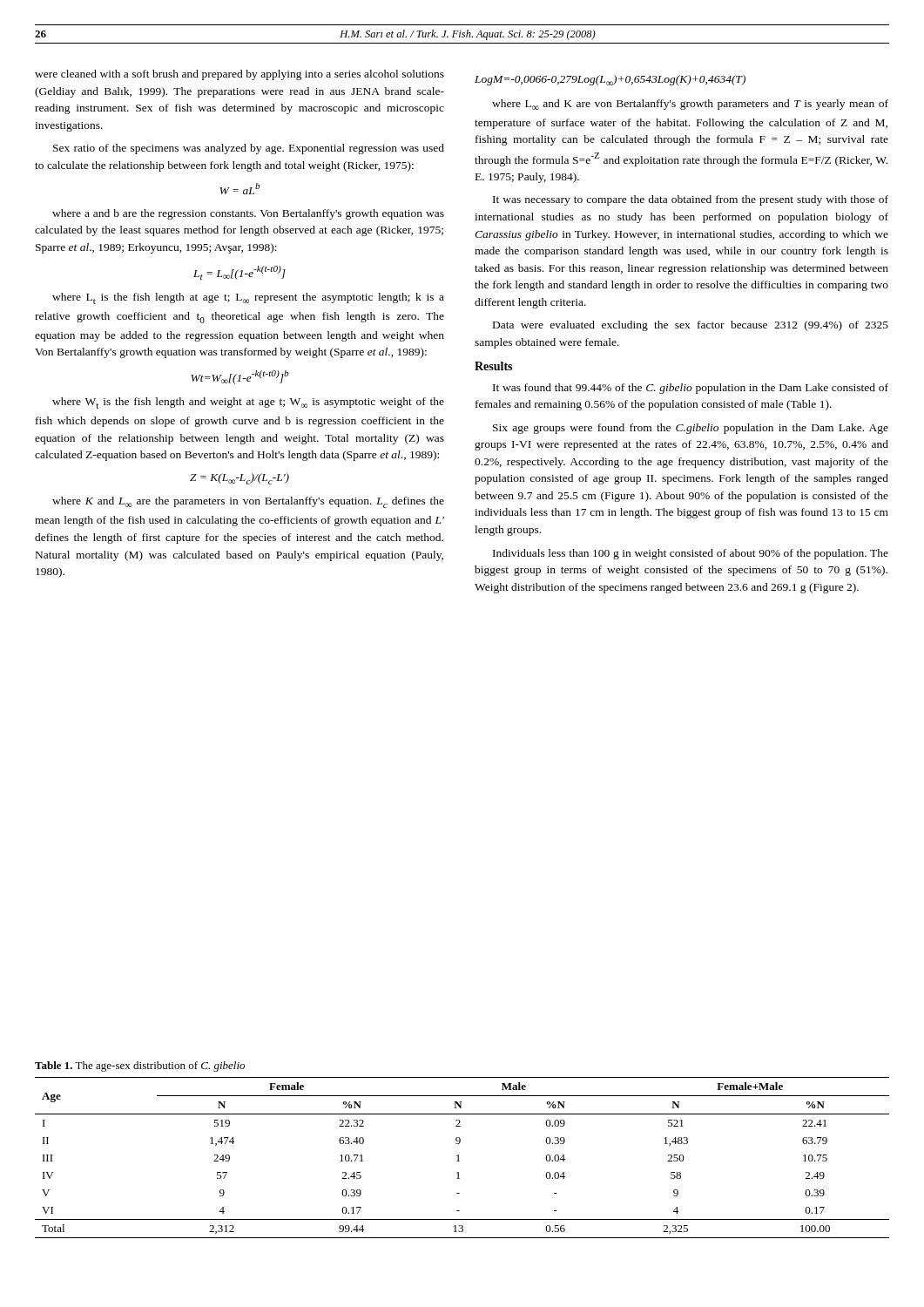Select the block starting "where L∞ and K are von Bertalanffy's"

pyautogui.click(x=681, y=223)
